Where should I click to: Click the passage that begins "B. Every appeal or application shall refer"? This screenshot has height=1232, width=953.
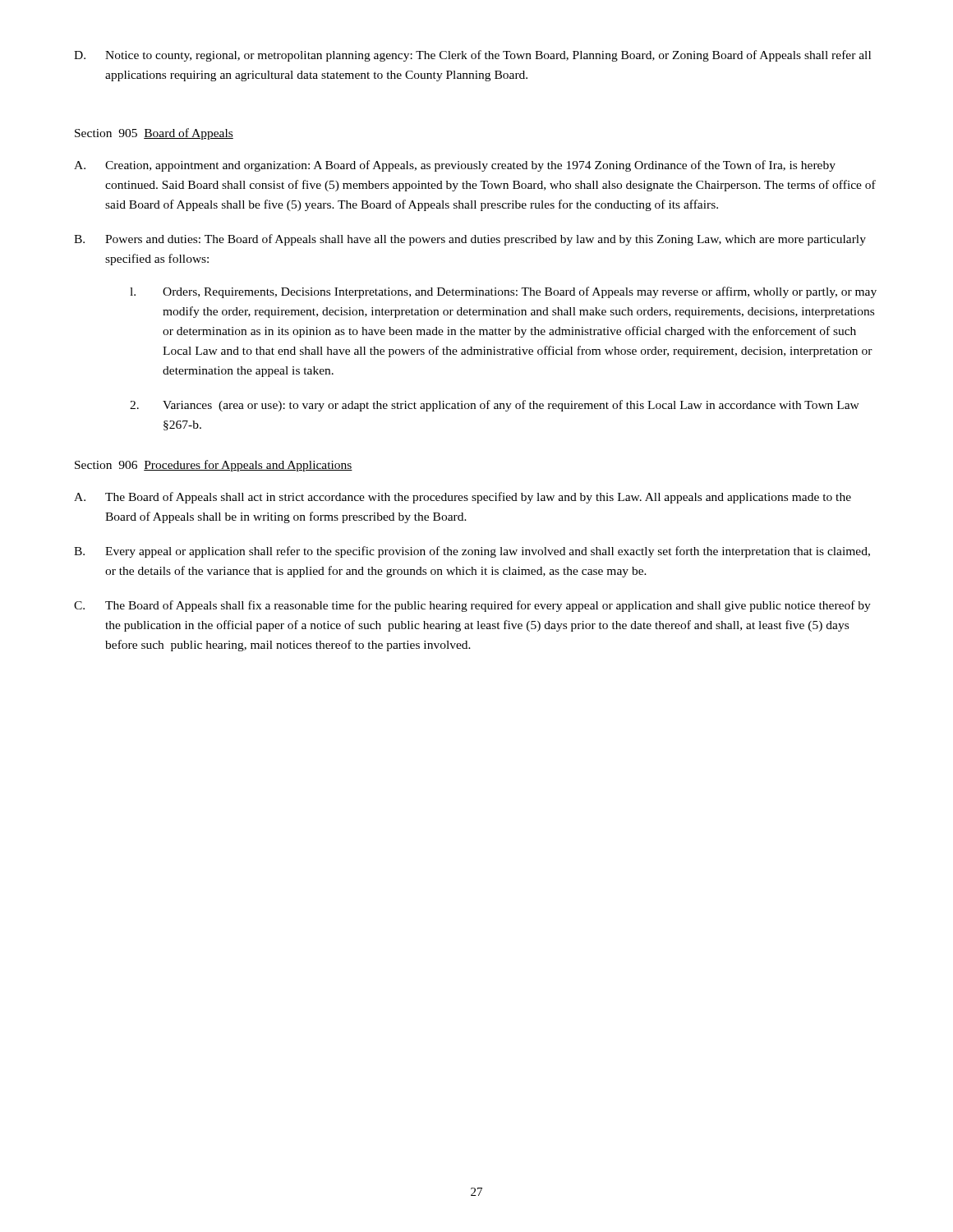tap(476, 561)
